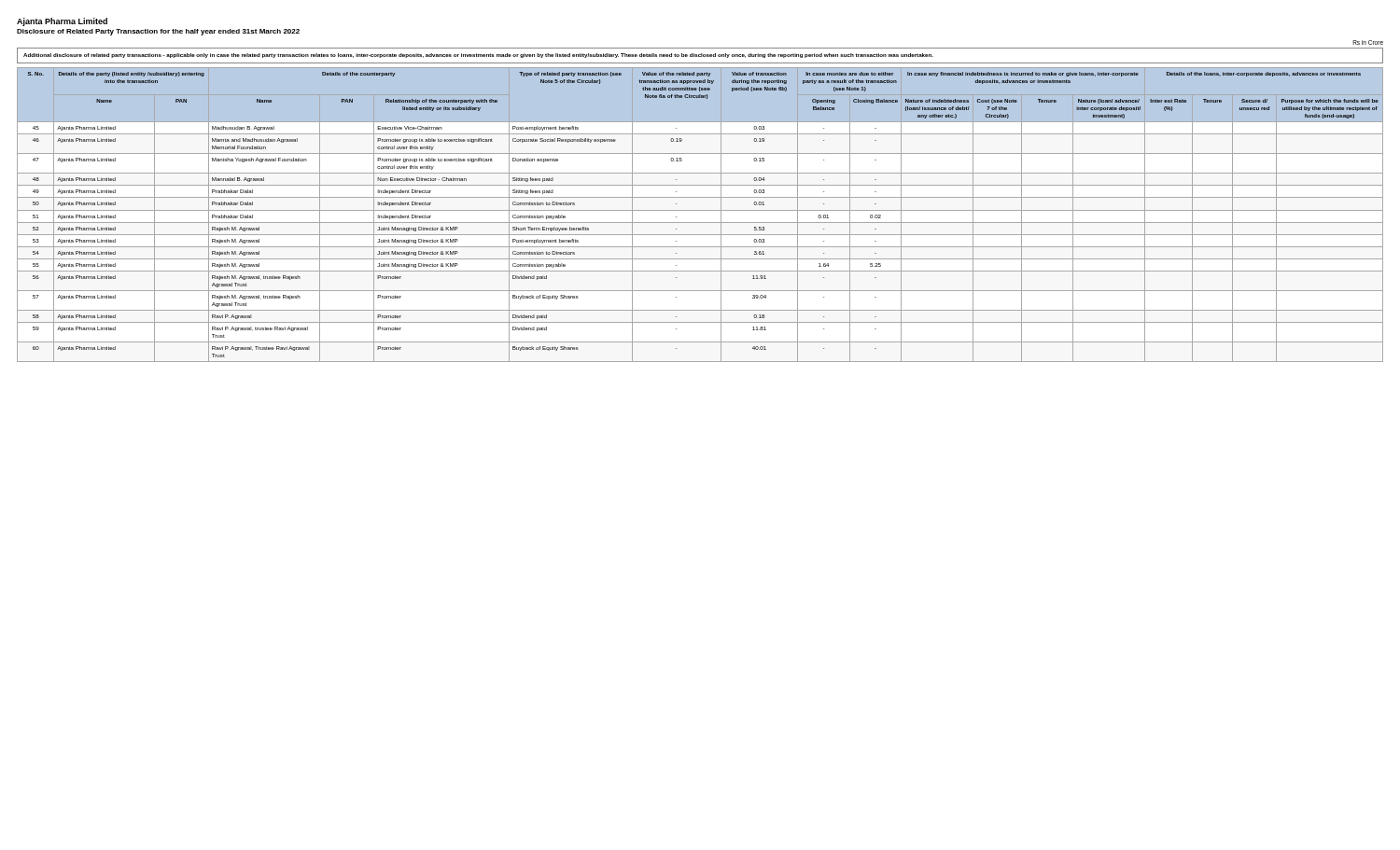1400x850 pixels.
Task: Where is the title that starts "Disclosure of Related Party Transaction for the"?
Action: coord(158,31)
